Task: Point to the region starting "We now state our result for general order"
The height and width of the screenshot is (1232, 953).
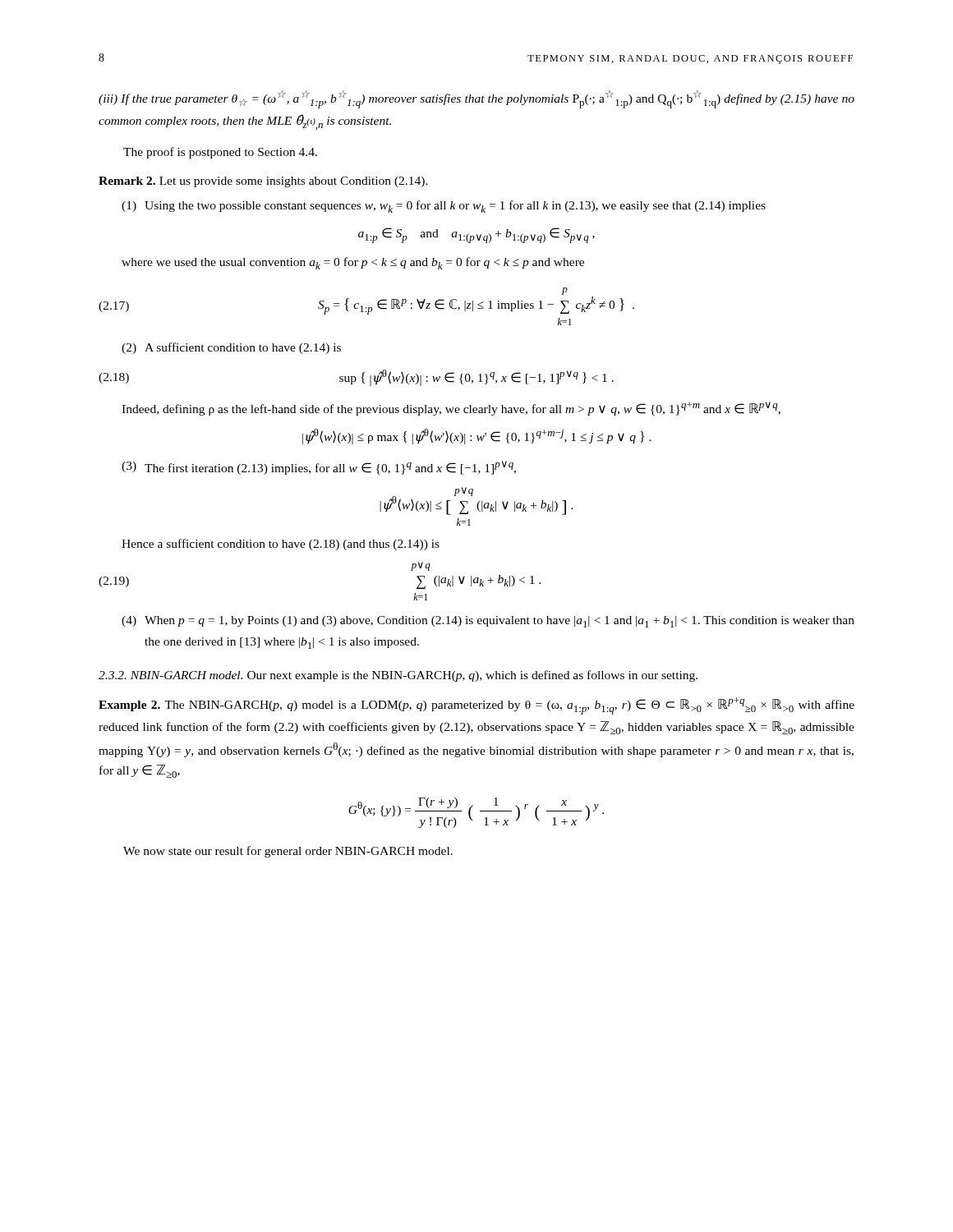Action: [288, 850]
